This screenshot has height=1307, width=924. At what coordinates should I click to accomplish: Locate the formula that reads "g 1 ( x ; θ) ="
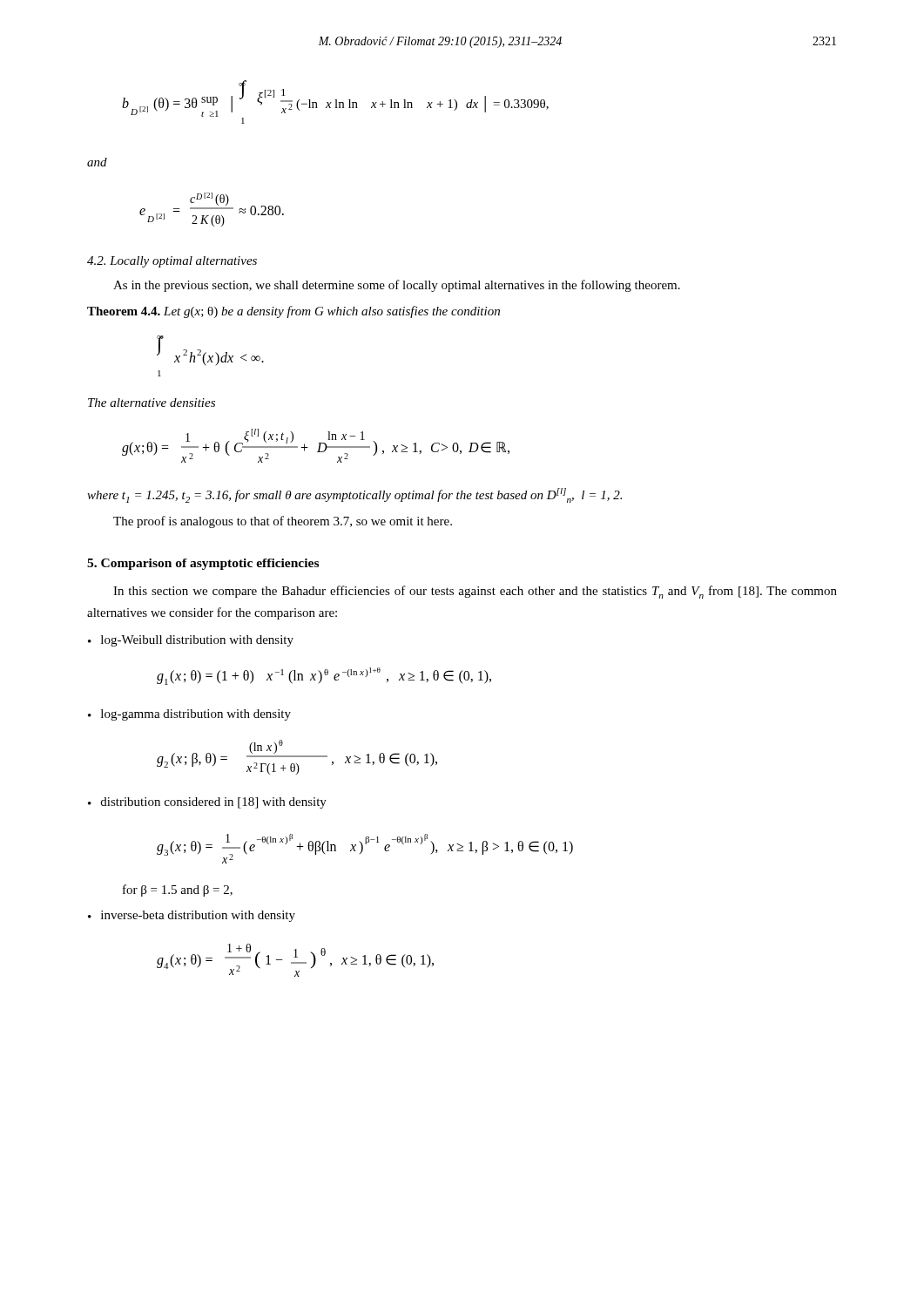click(409, 676)
